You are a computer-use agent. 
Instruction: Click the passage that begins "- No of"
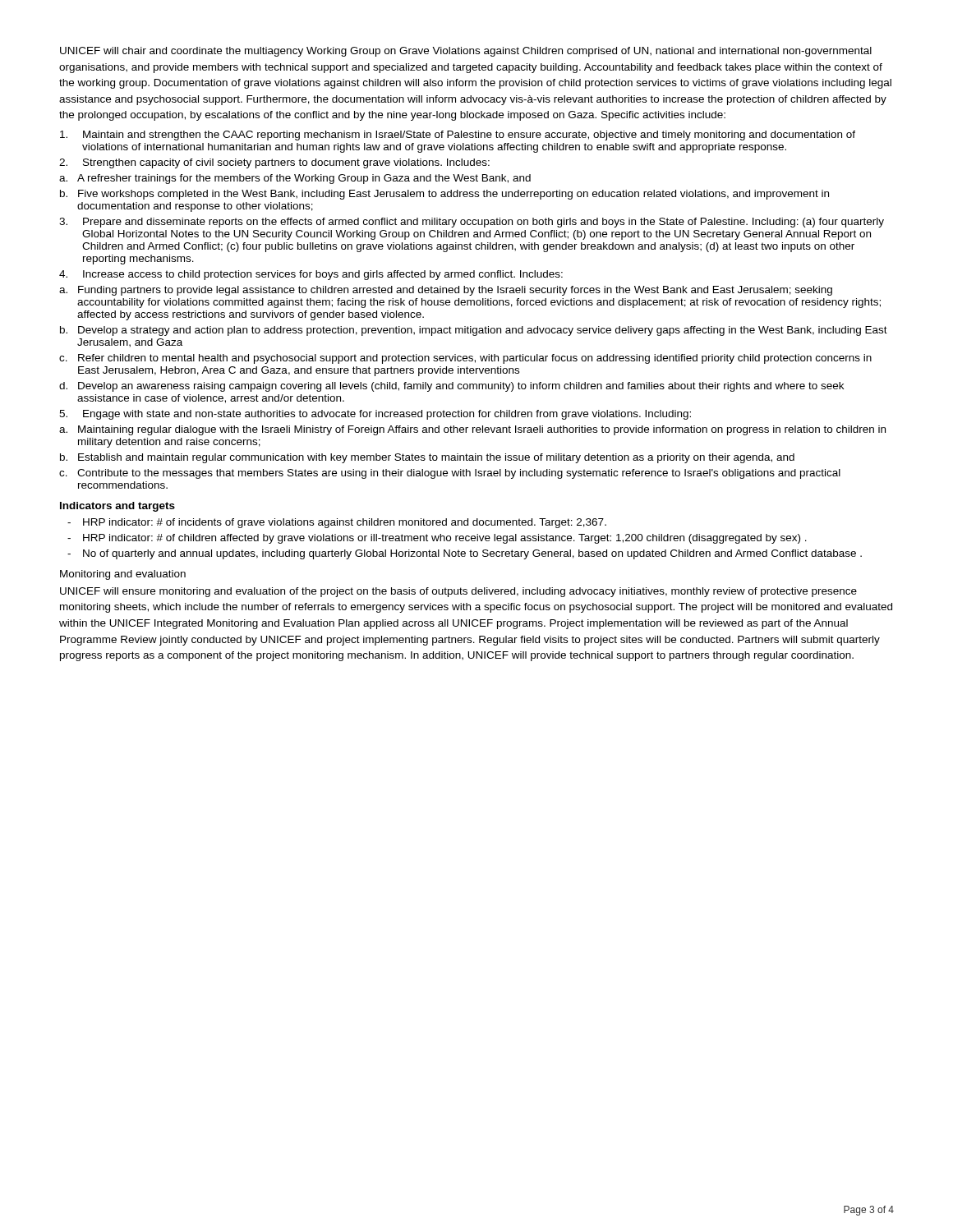pos(465,553)
